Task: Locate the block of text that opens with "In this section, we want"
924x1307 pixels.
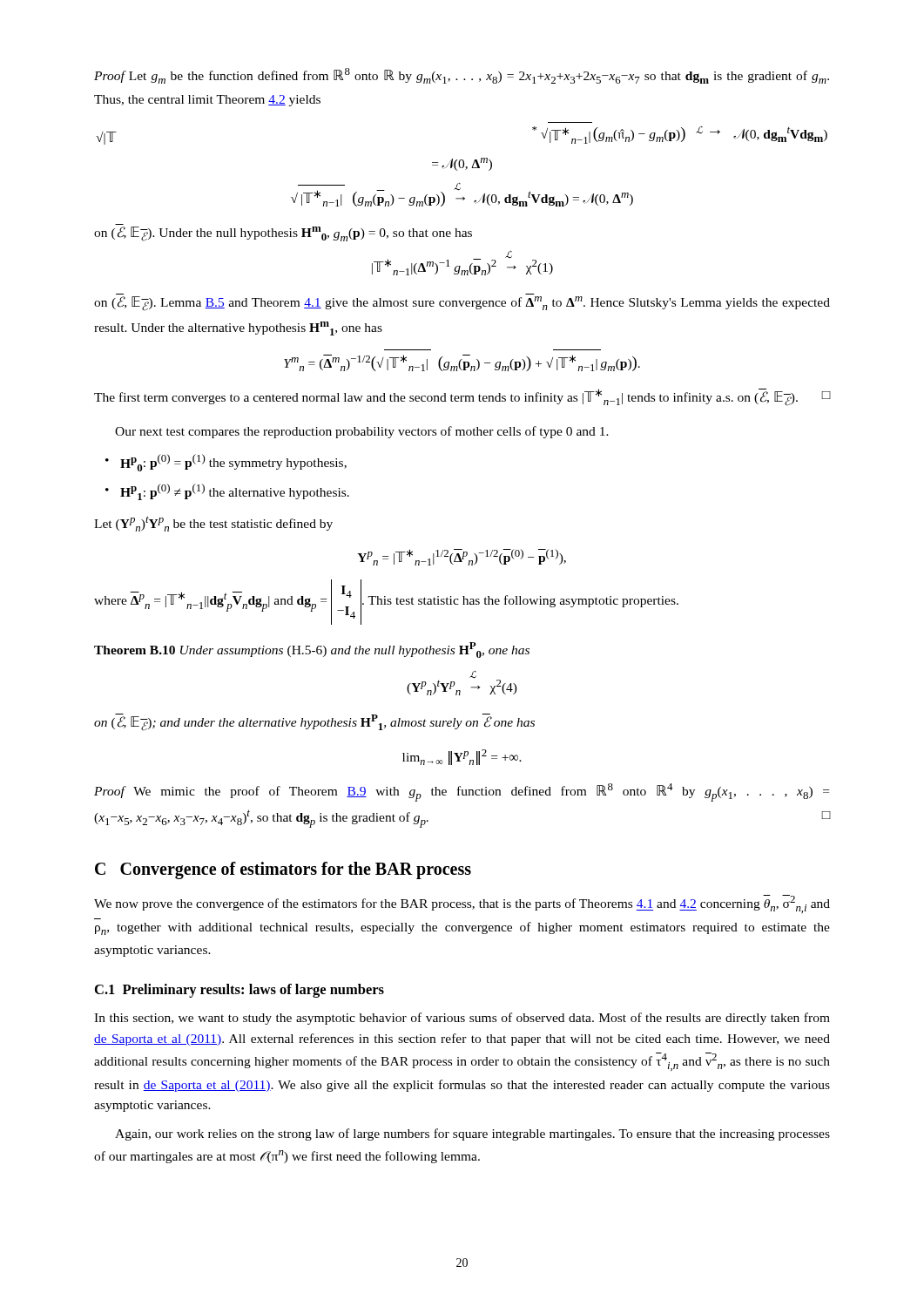Action: (462, 1061)
